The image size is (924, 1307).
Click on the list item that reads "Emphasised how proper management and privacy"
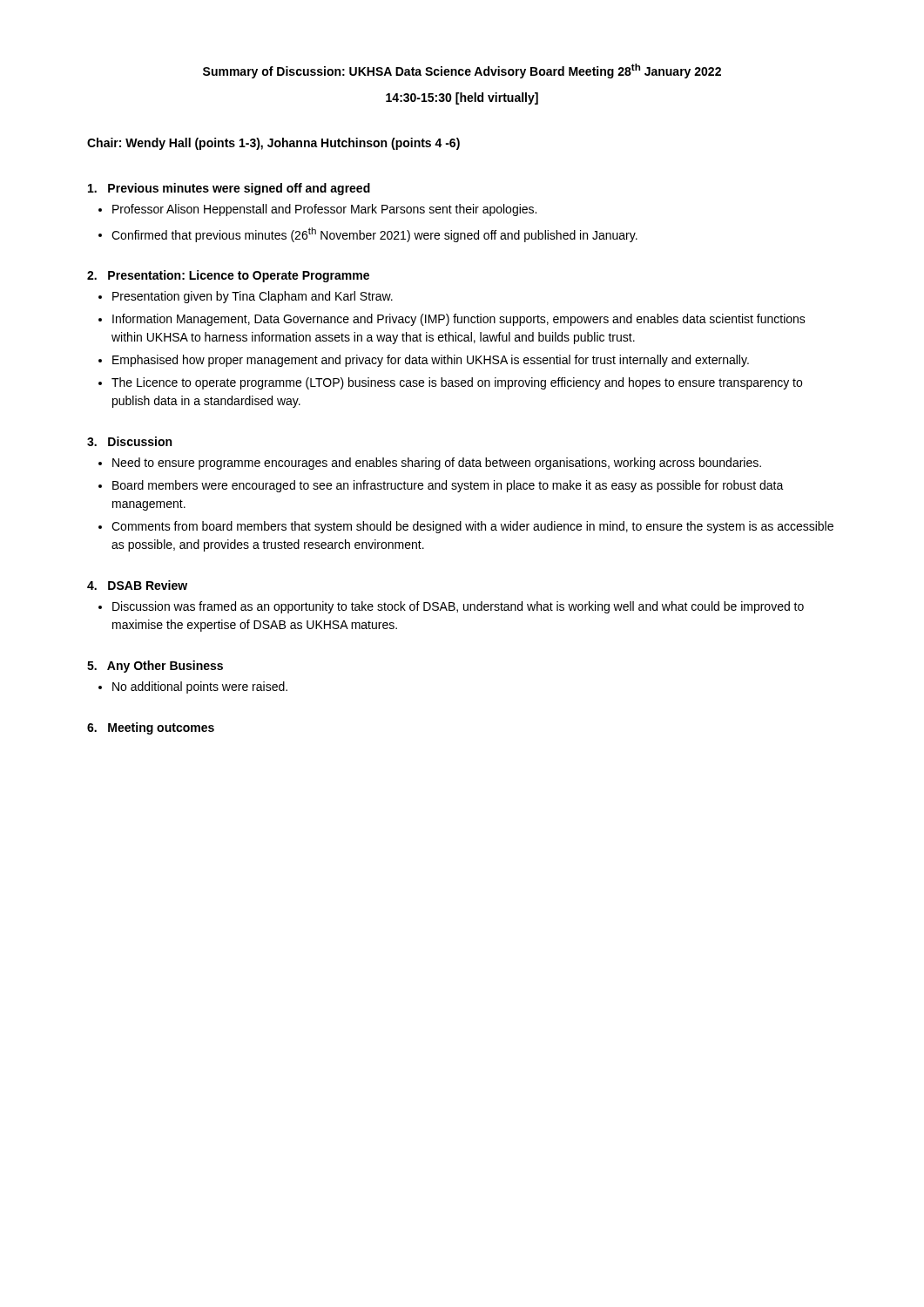pos(431,360)
